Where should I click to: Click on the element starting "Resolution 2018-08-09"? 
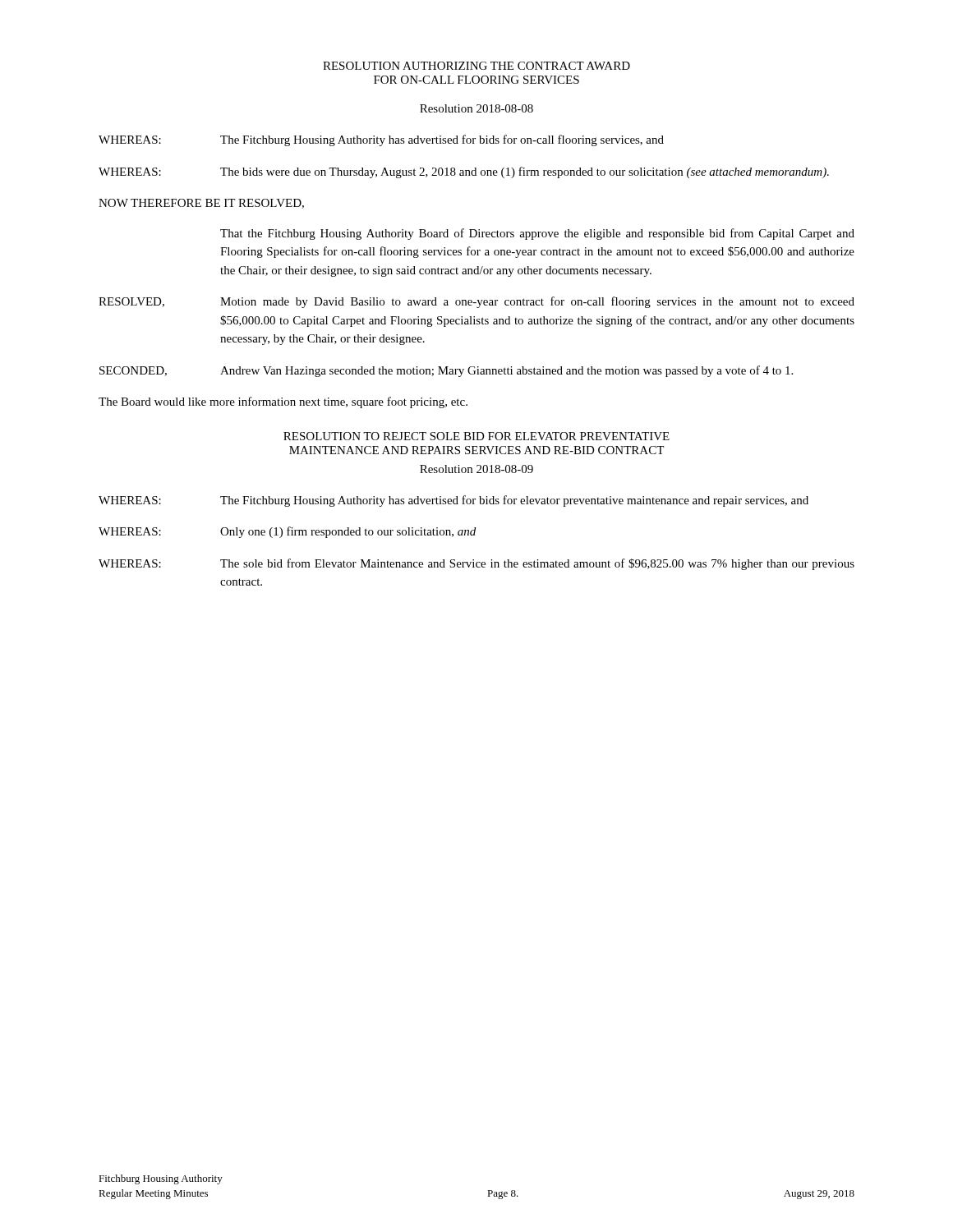point(476,469)
